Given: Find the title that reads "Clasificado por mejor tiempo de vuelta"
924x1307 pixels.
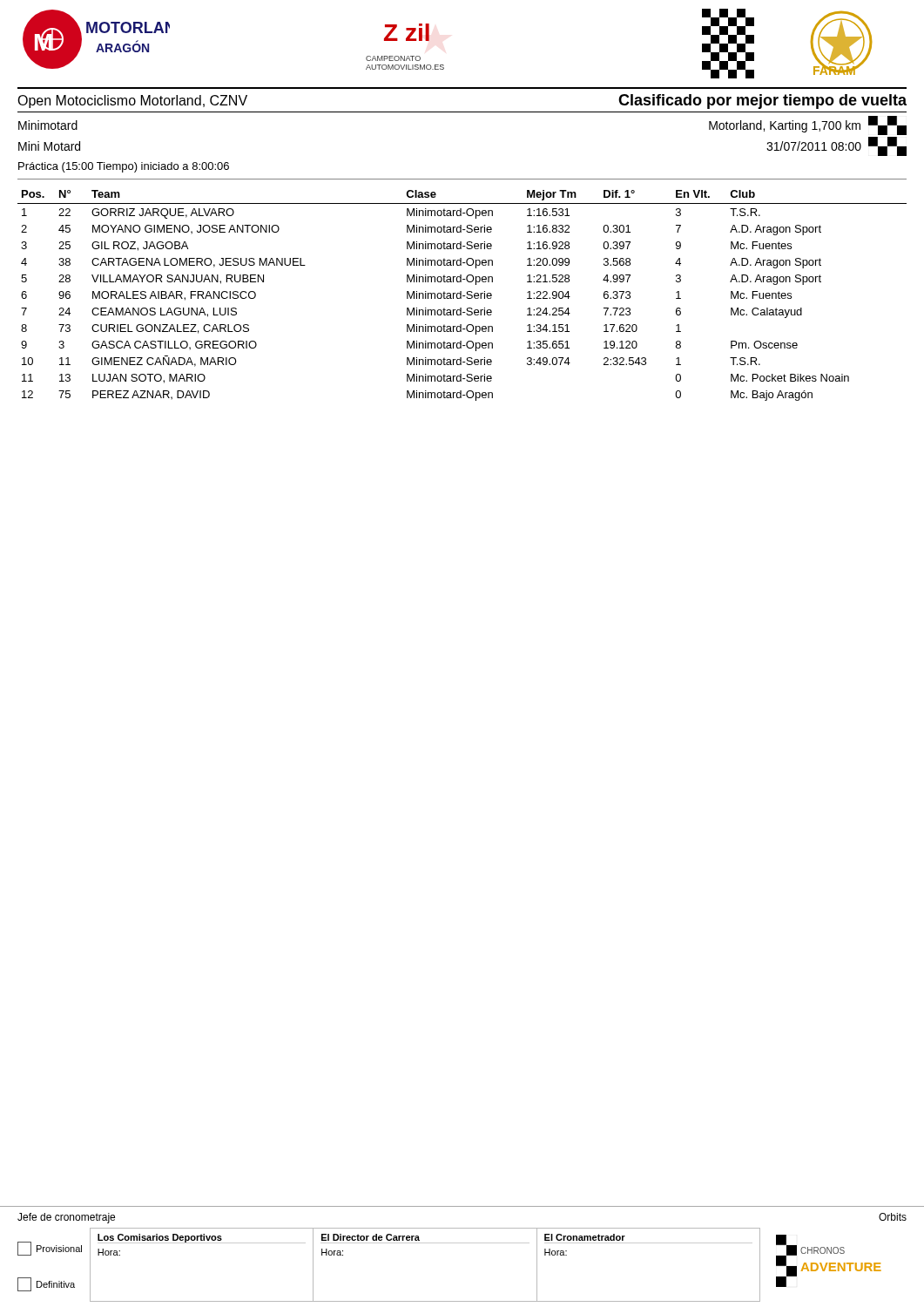Looking at the screenshot, I should coord(762,100).
